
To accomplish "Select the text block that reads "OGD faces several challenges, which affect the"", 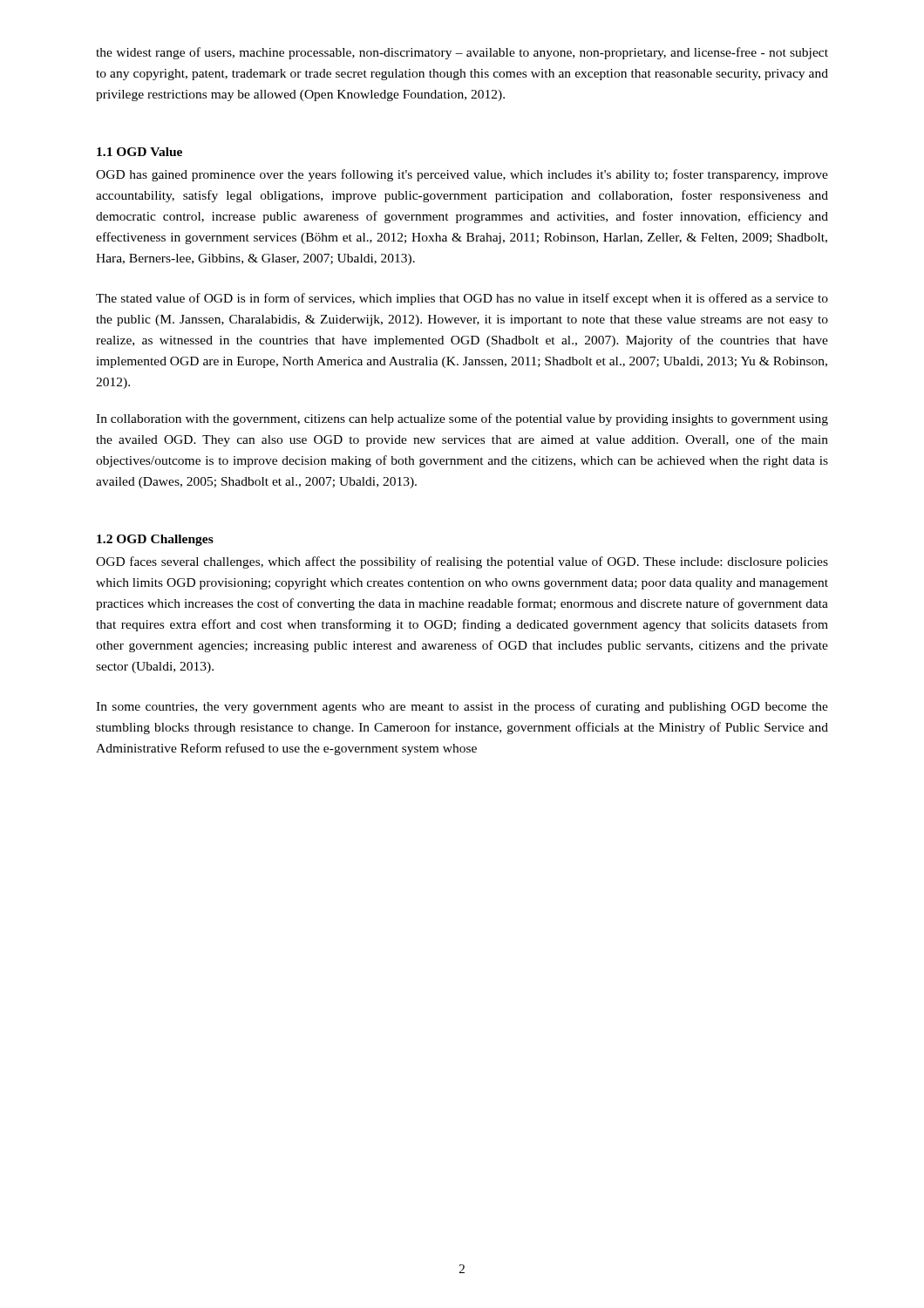I will click(x=462, y=614).
